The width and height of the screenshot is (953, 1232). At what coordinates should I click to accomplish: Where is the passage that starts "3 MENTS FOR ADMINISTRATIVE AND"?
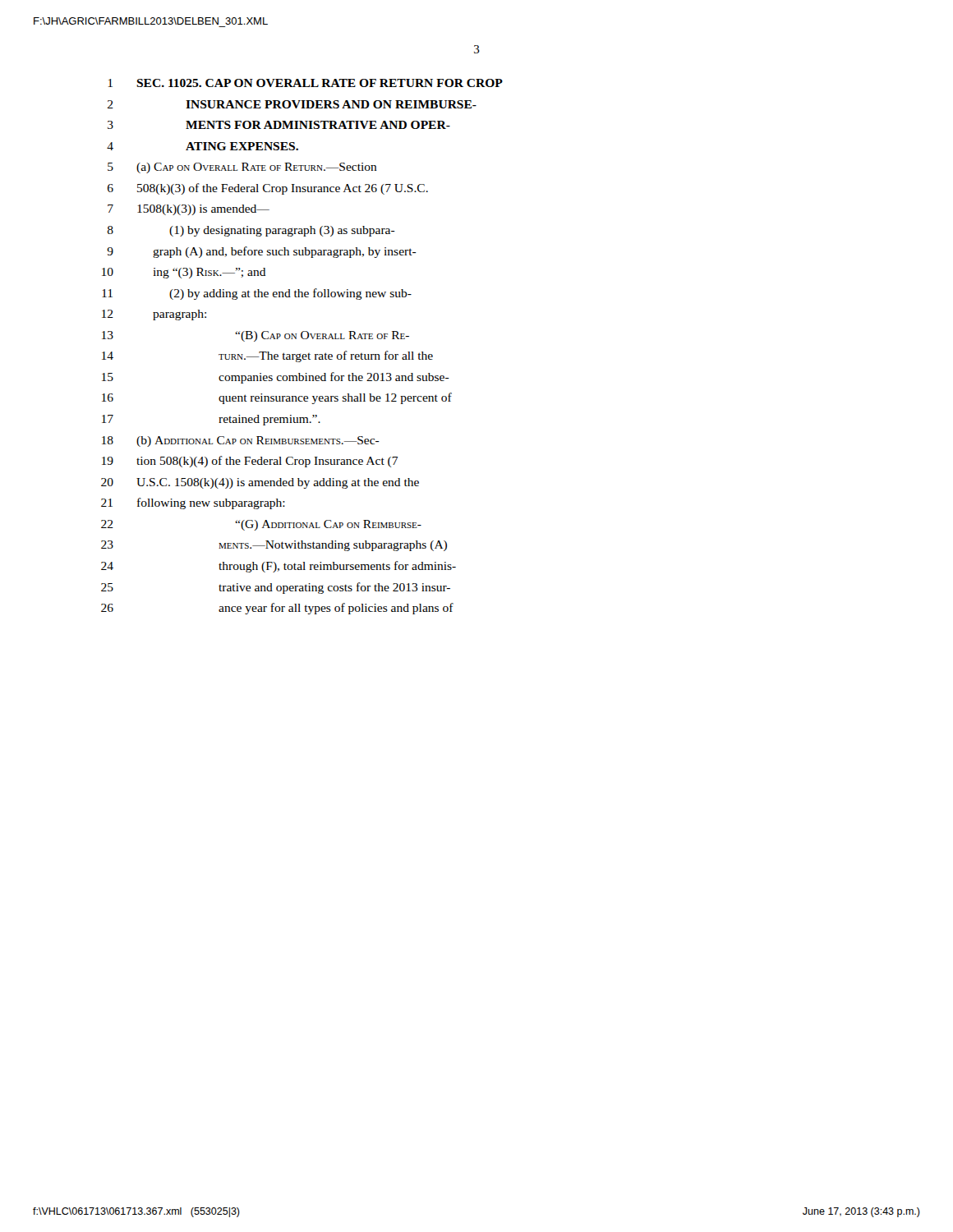click(x=279, y=125)
